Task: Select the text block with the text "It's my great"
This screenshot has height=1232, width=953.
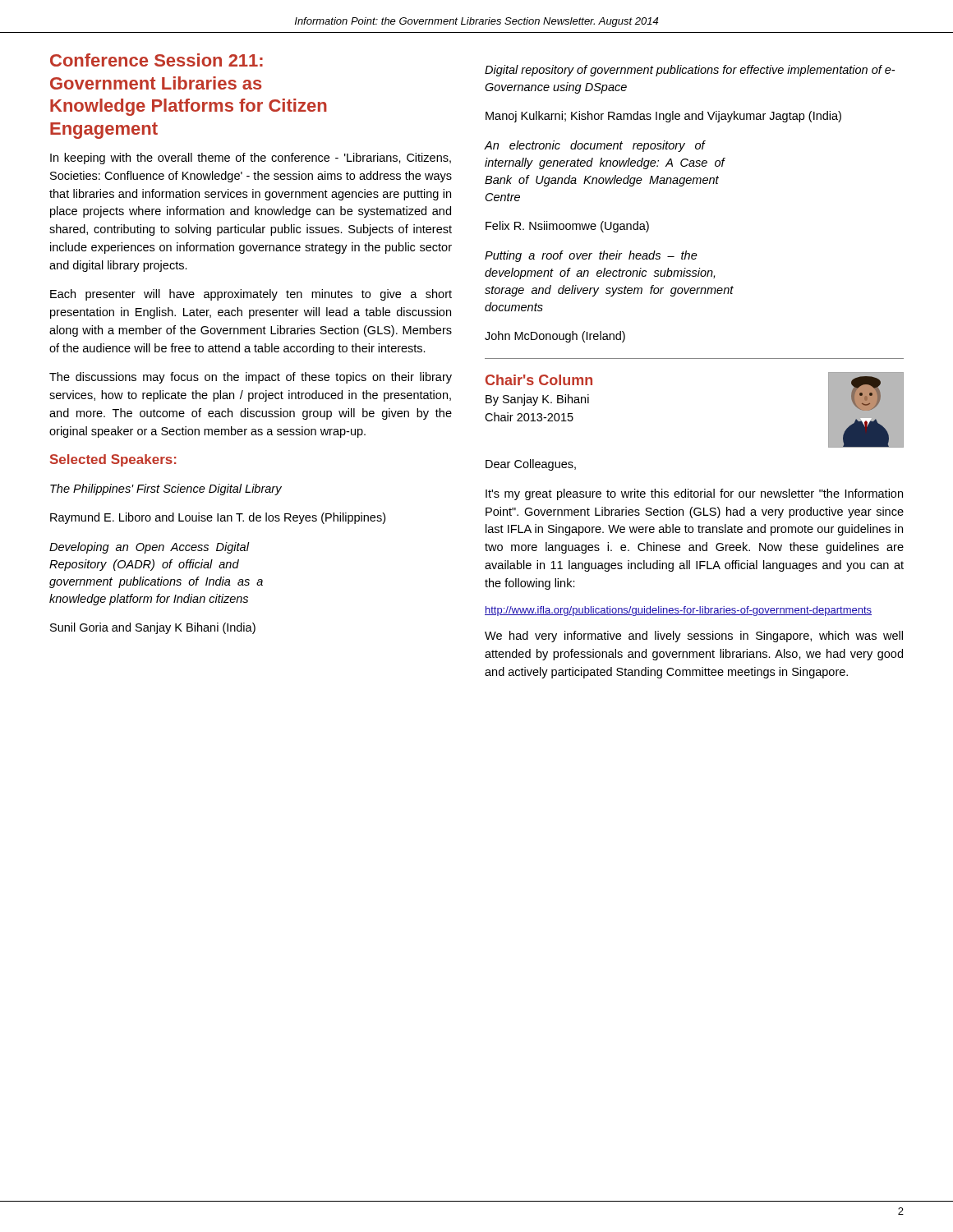Action: [694, 538]
